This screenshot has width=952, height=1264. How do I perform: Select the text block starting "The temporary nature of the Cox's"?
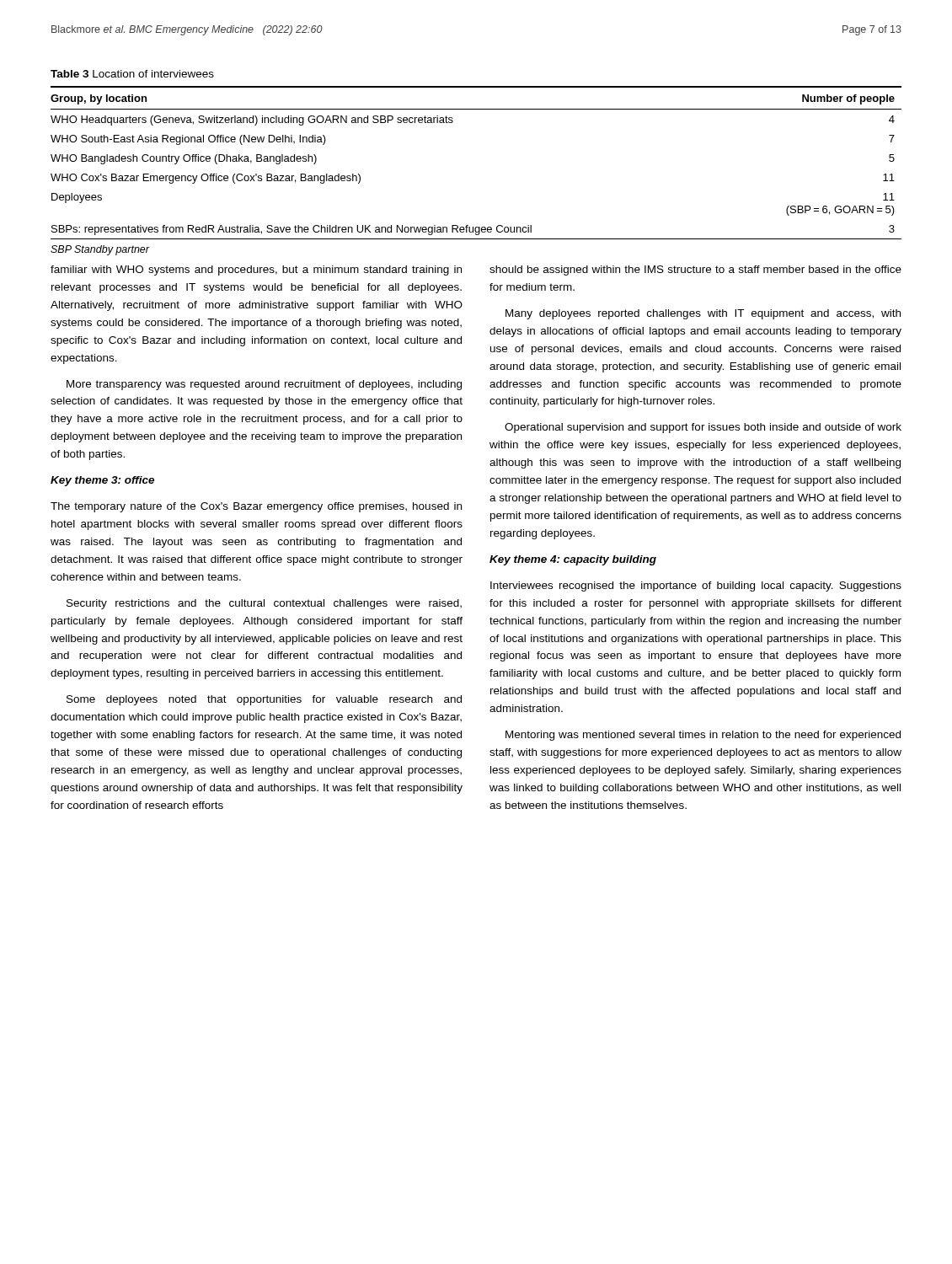point(257,541)
